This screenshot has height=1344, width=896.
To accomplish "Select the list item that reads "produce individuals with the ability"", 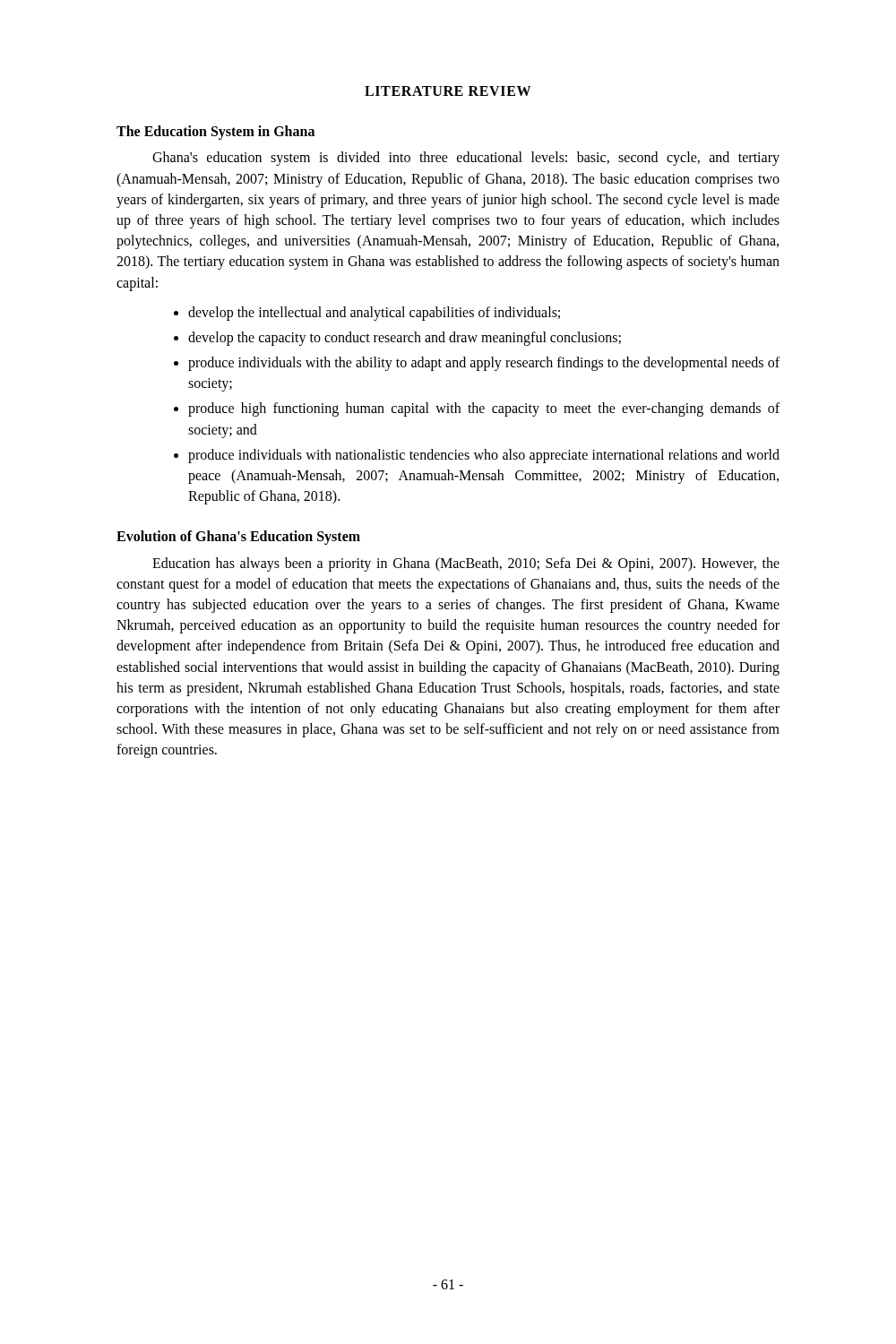I will [484, 373].
